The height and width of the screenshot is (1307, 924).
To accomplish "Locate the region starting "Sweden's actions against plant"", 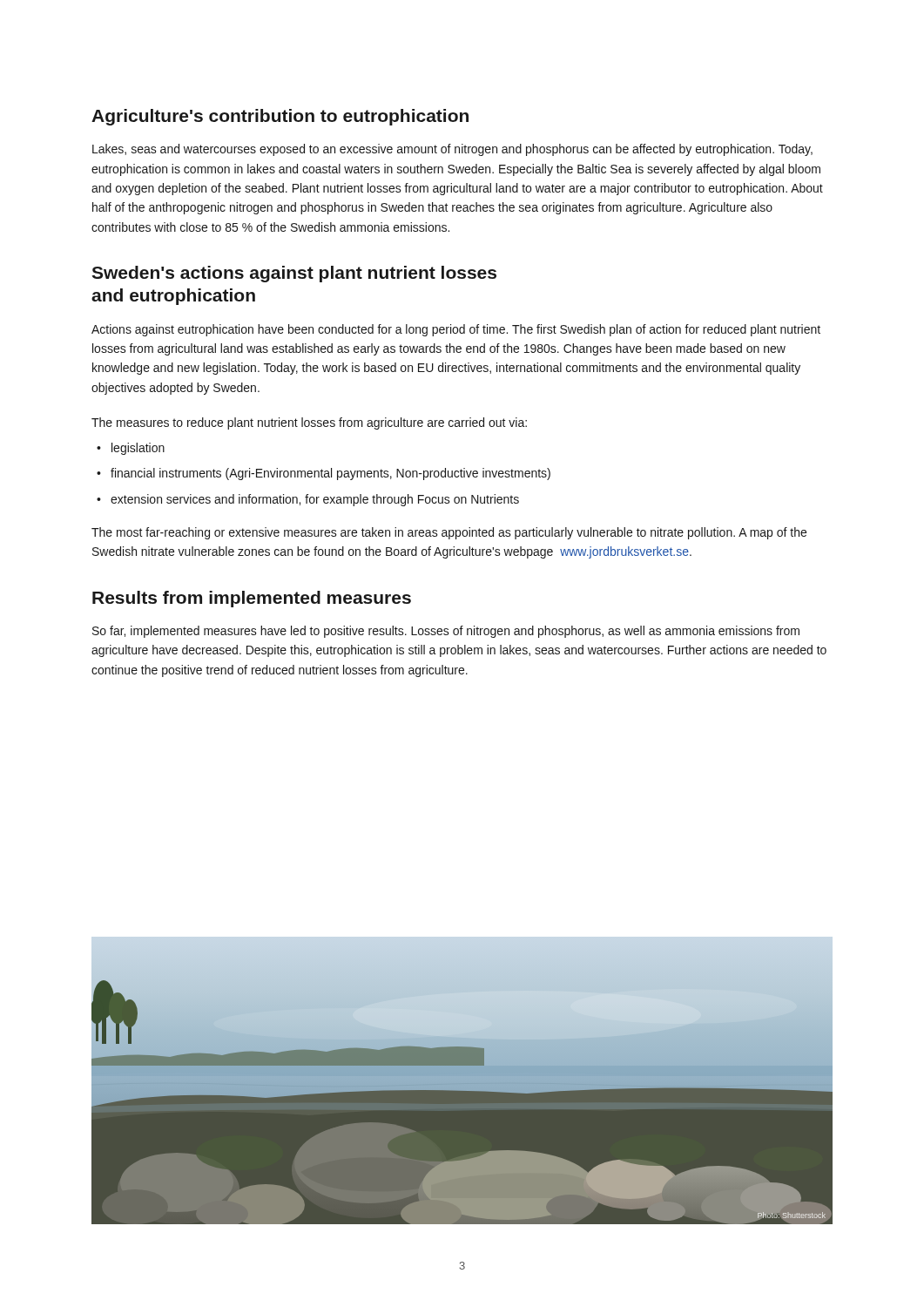I will (x=462, y=284).
